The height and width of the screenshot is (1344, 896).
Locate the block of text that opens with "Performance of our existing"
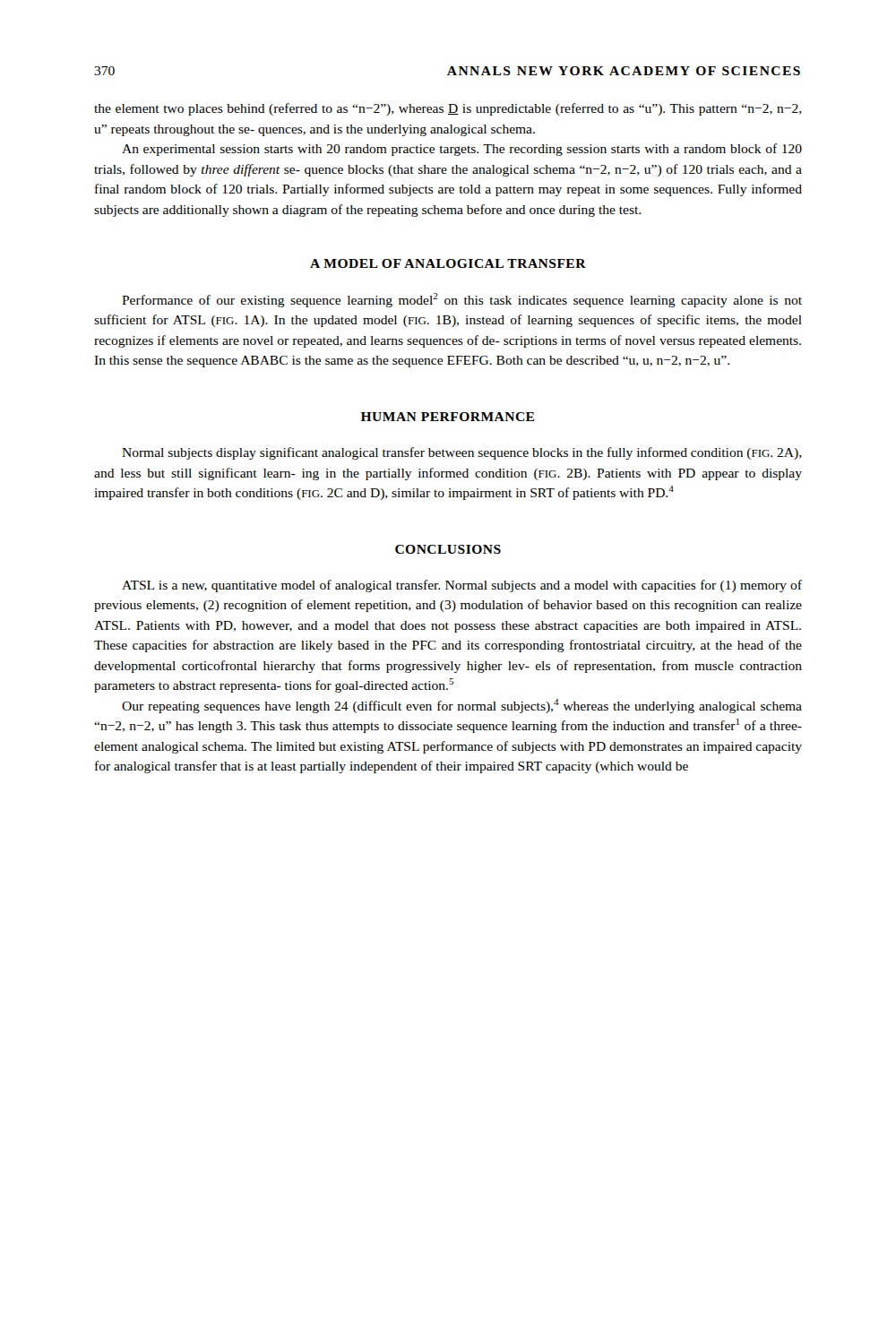click(x=448, y=330)
